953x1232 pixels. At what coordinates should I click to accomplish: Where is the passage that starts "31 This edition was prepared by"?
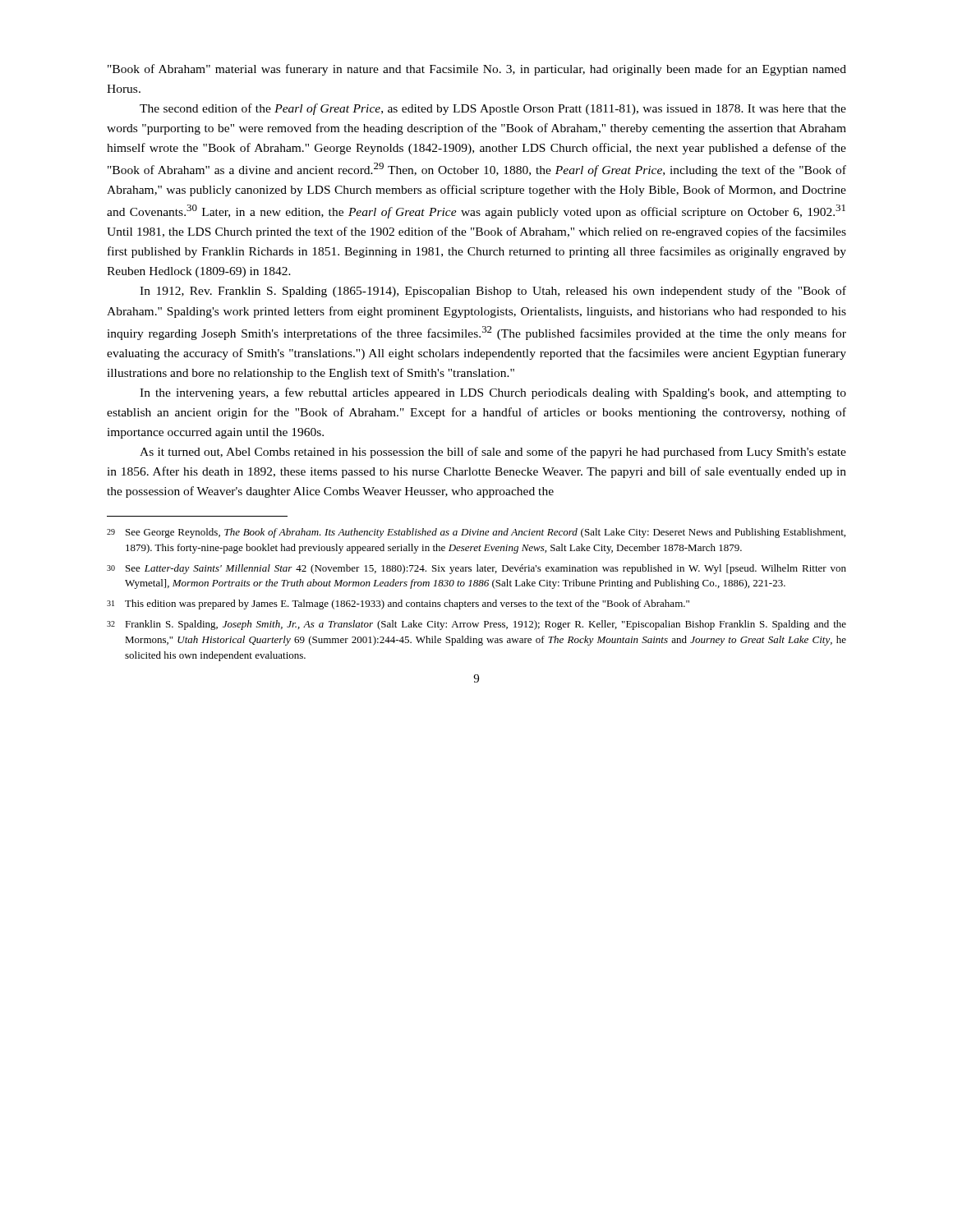tap(476, 604)
